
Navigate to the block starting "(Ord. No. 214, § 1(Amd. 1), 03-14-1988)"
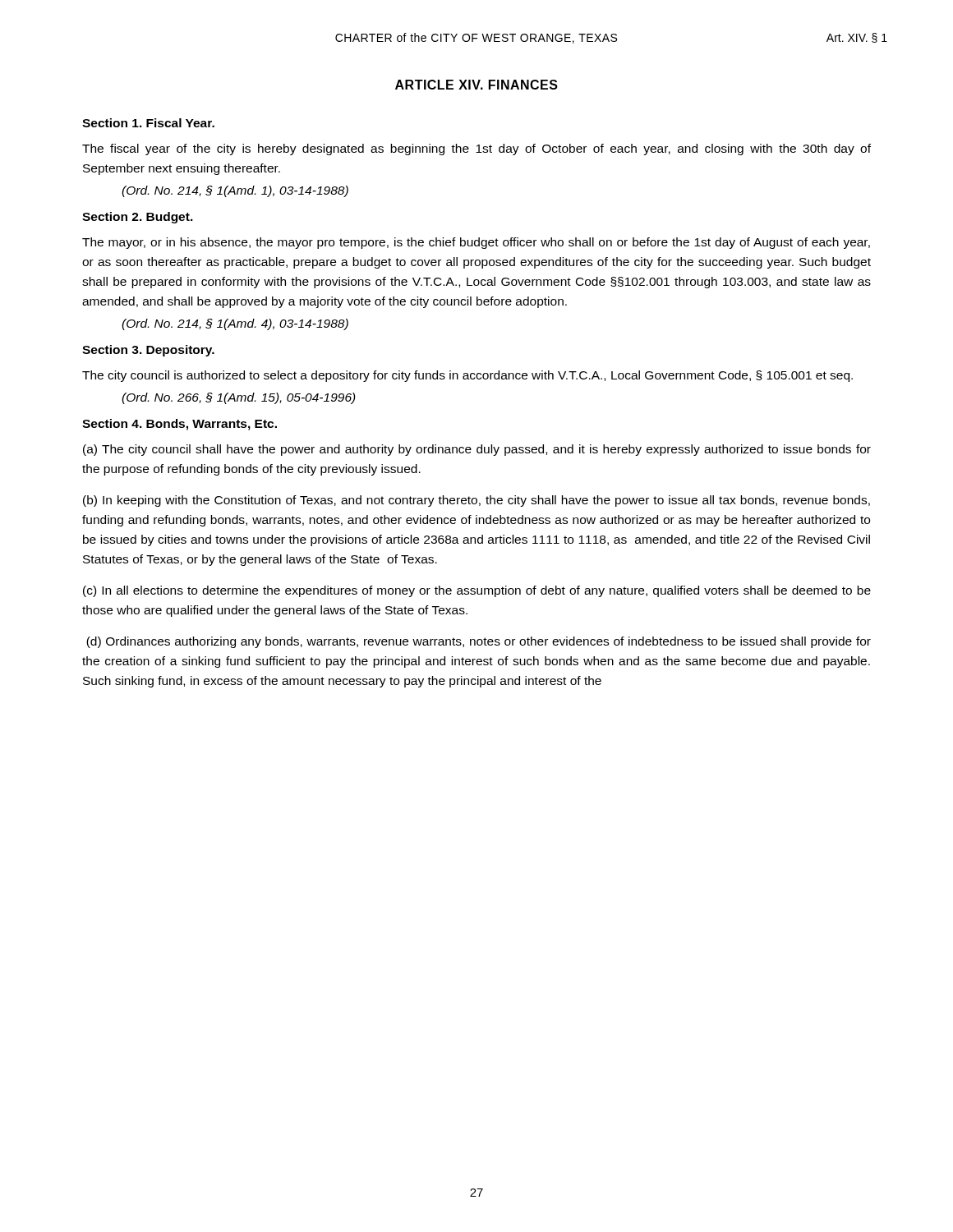click(235, 190)
